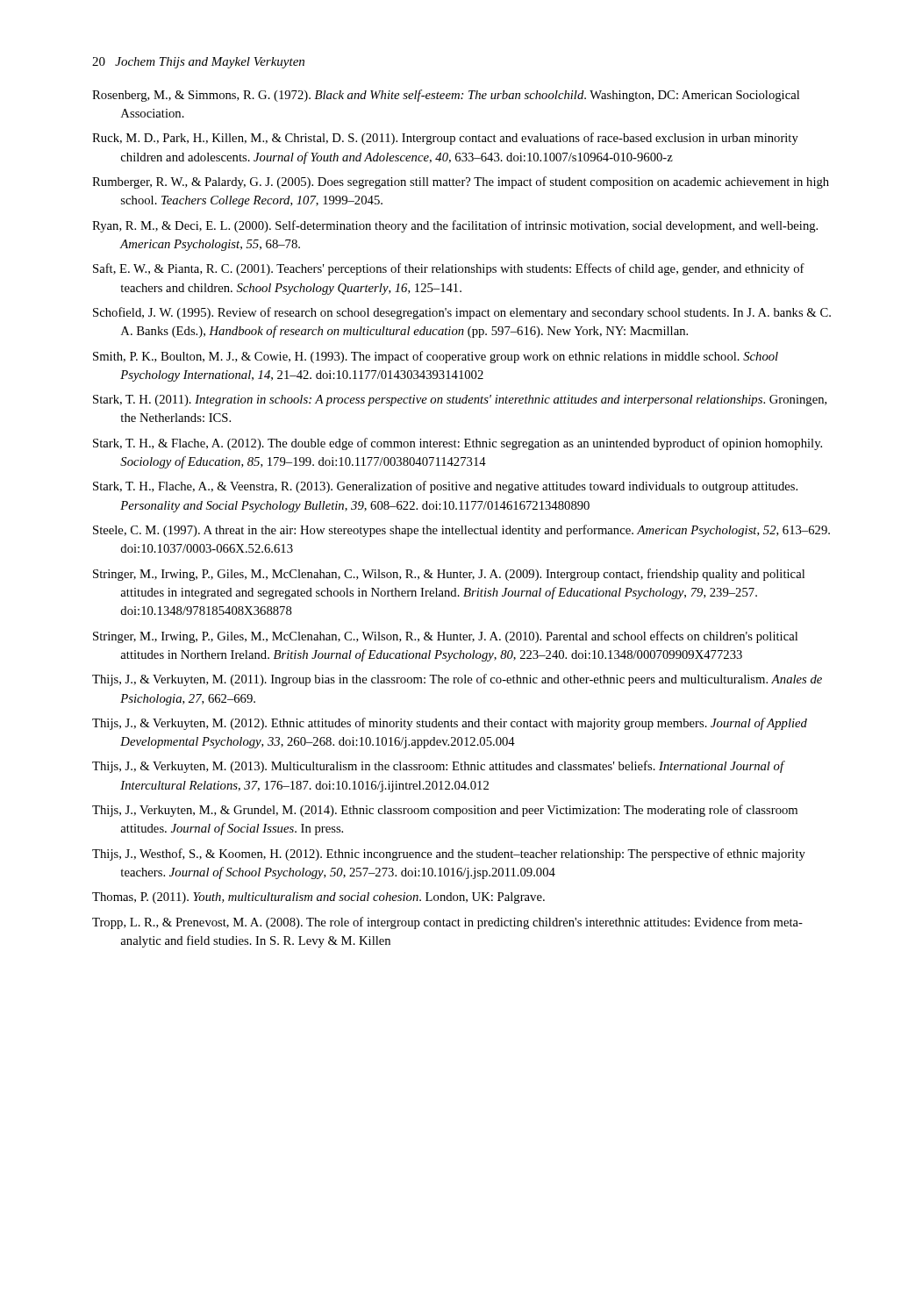This screenshot has width=915, height=1316.
Task: Click on the list item with the text "Steele, C. M. (1997). A"
Action: [461, 539]
